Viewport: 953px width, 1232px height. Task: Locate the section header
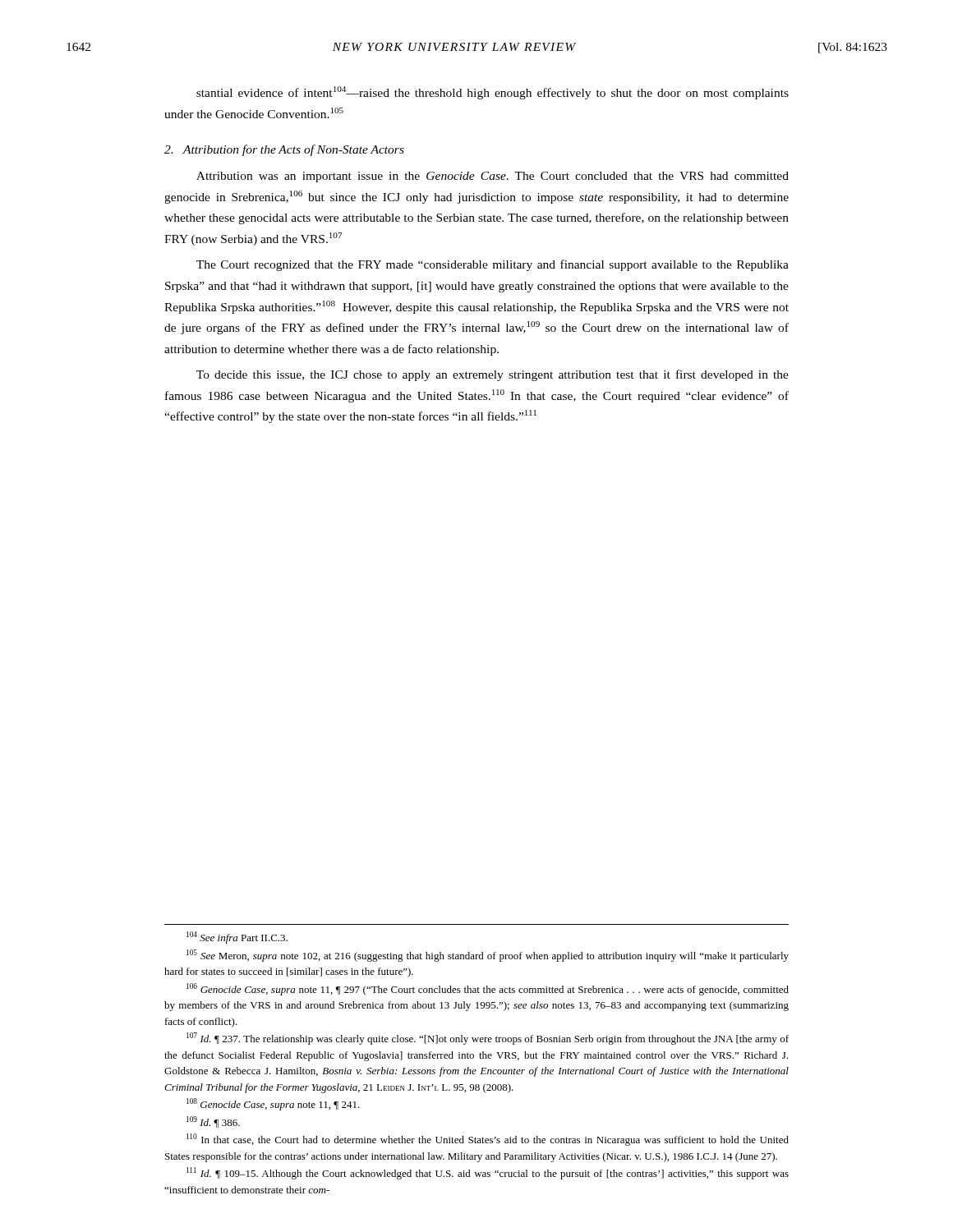(x=284, y=149)
